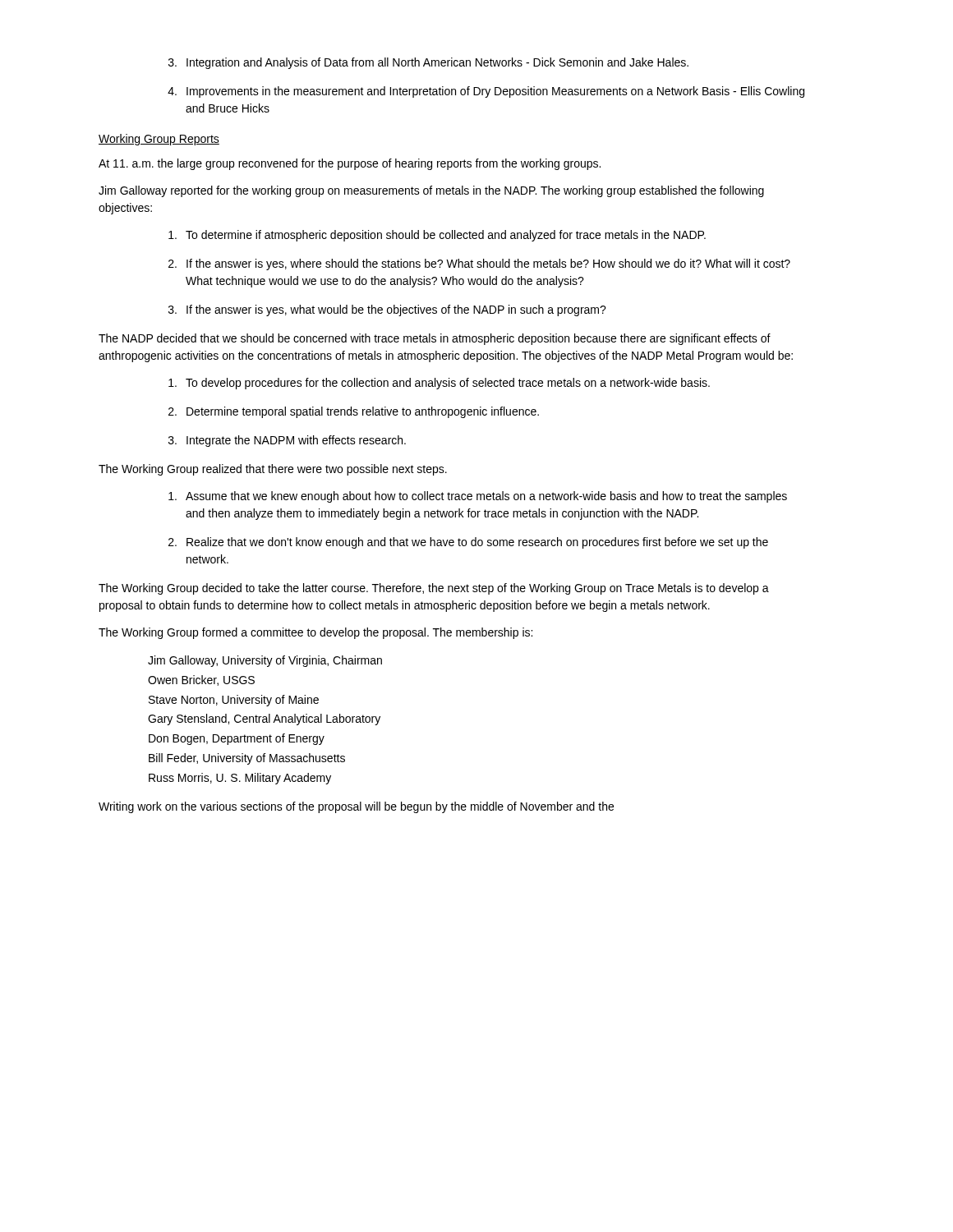This screenshot has height=1232, width=953.
Task: Point to the block starting "At 11. a.m. the large group reconvened"
Action: click(452, 164)
